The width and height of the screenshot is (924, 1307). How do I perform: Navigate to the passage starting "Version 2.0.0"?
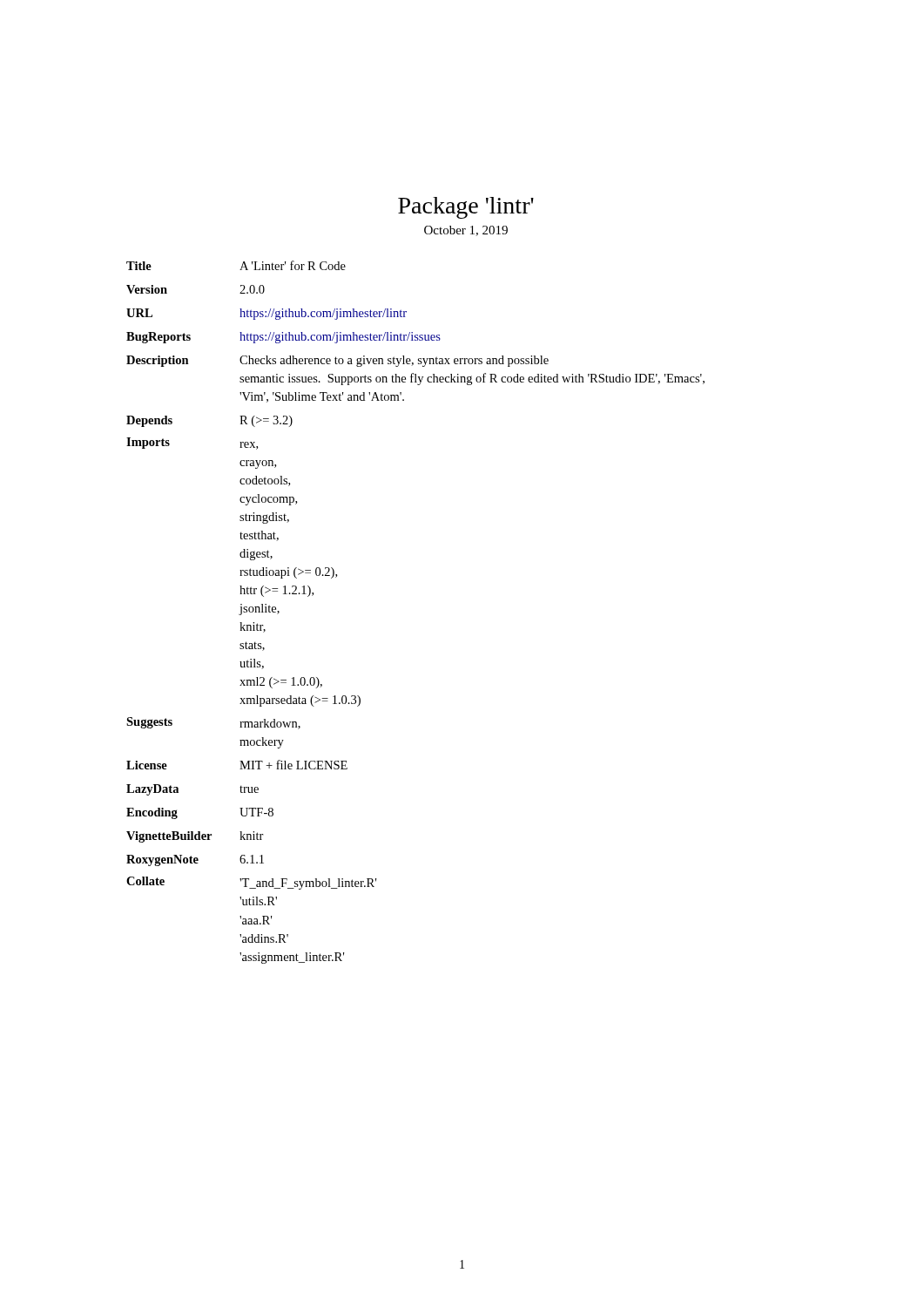[x=147, y=289]
